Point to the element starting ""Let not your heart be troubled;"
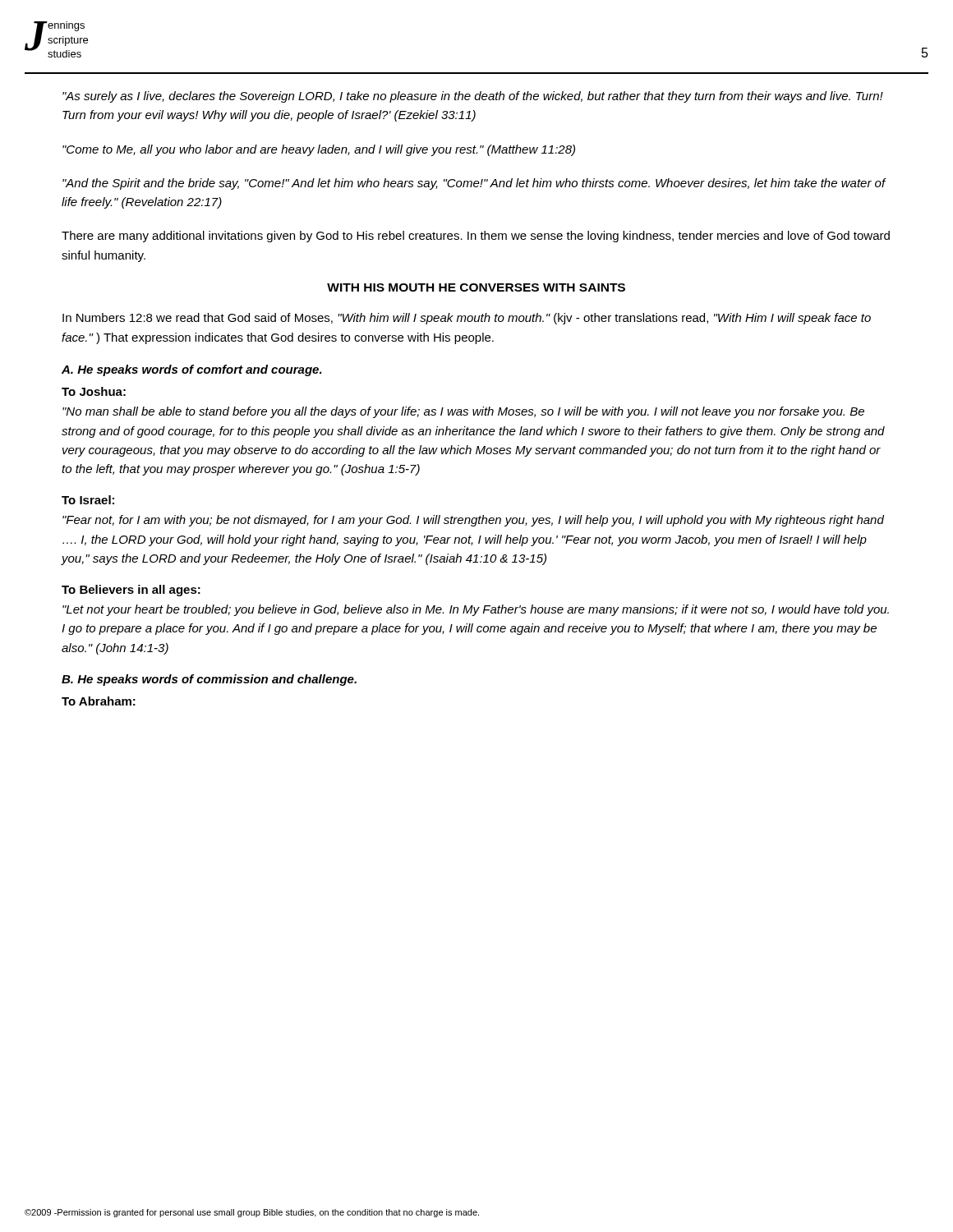953x1232 pixels. (476, 628)
